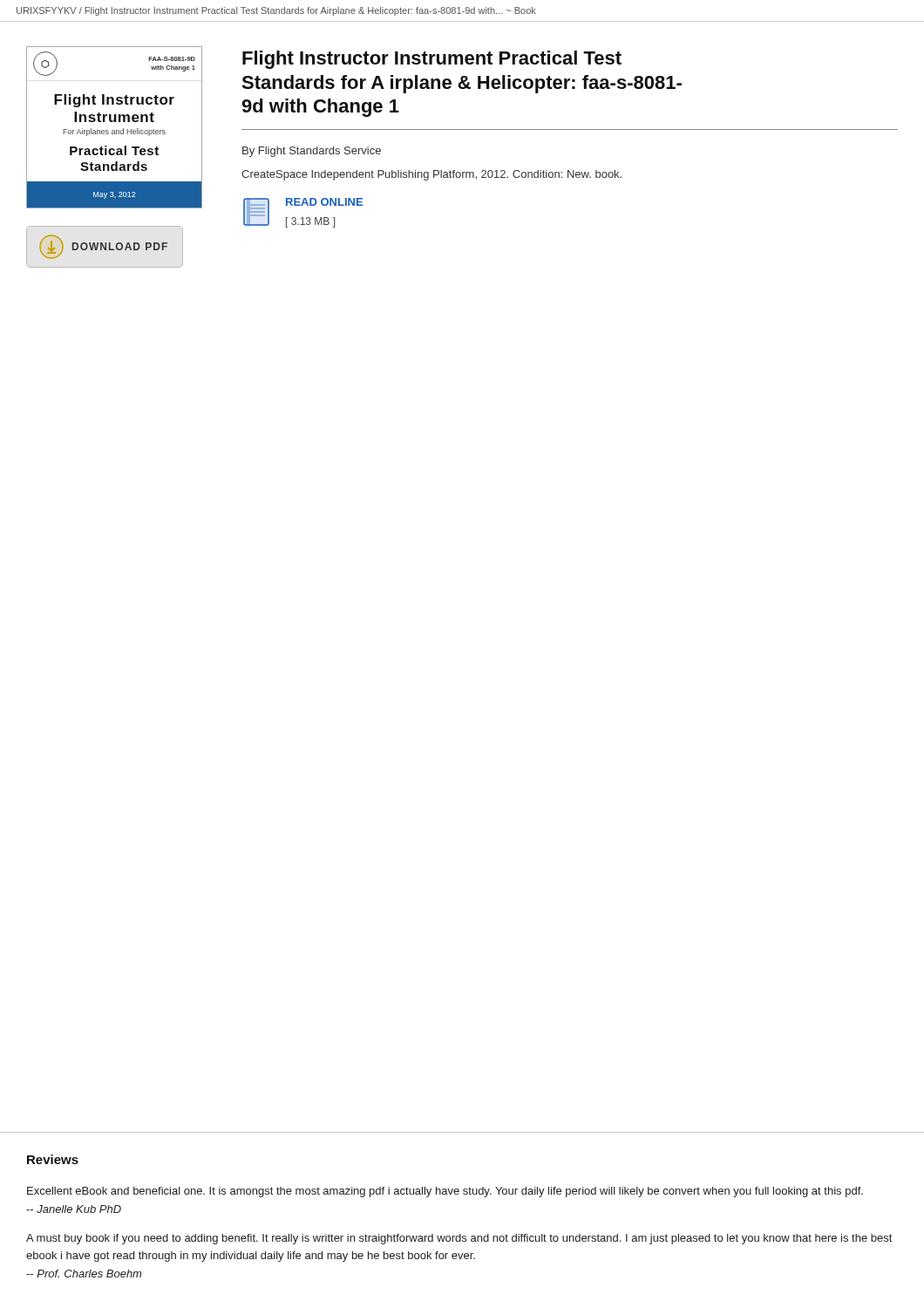Click the passage that begins "A must buy book if you need"
Viewport: 924px width, 1308px height.
tap(459, 1246)
